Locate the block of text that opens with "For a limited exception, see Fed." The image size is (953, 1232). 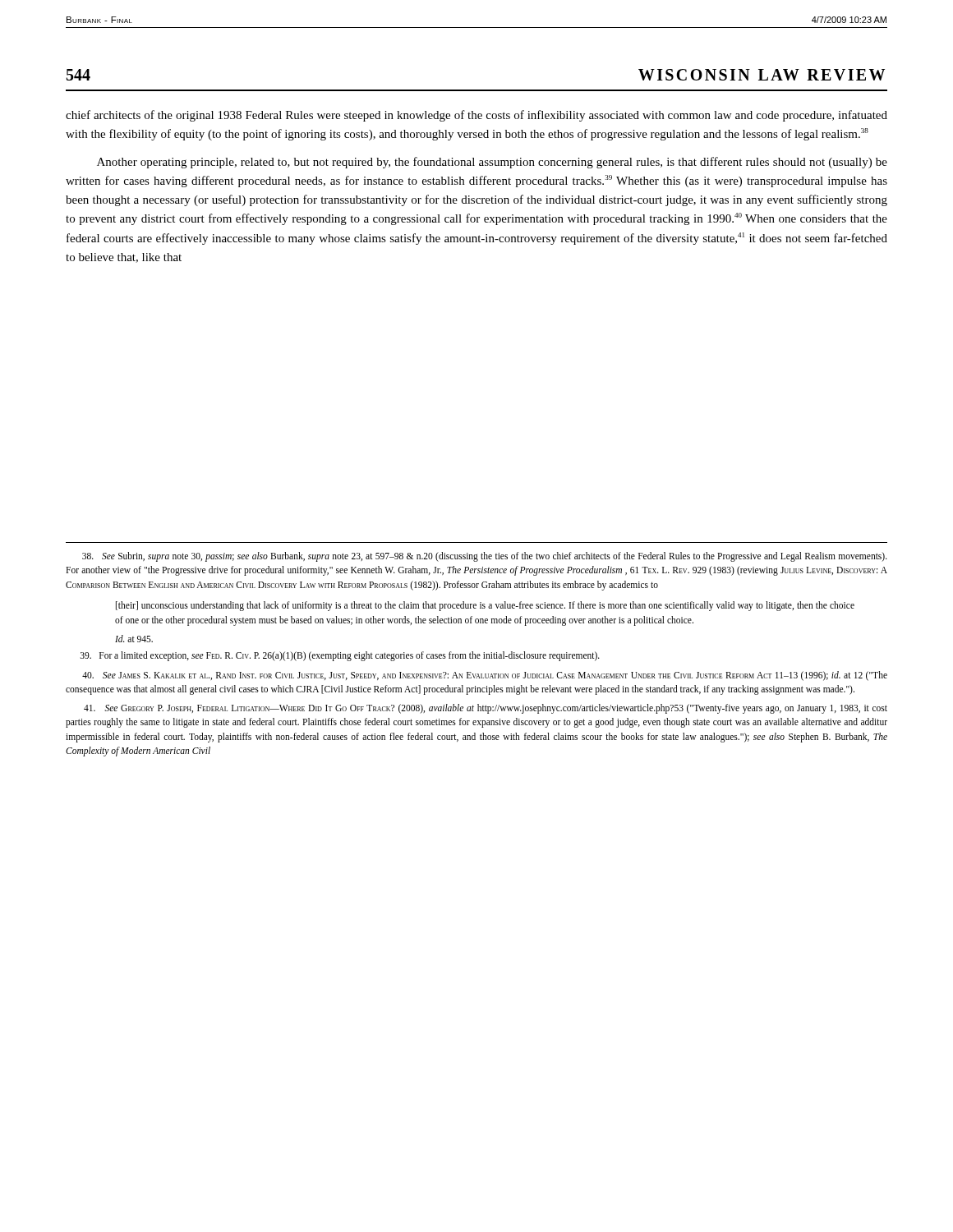coord(333,656)
